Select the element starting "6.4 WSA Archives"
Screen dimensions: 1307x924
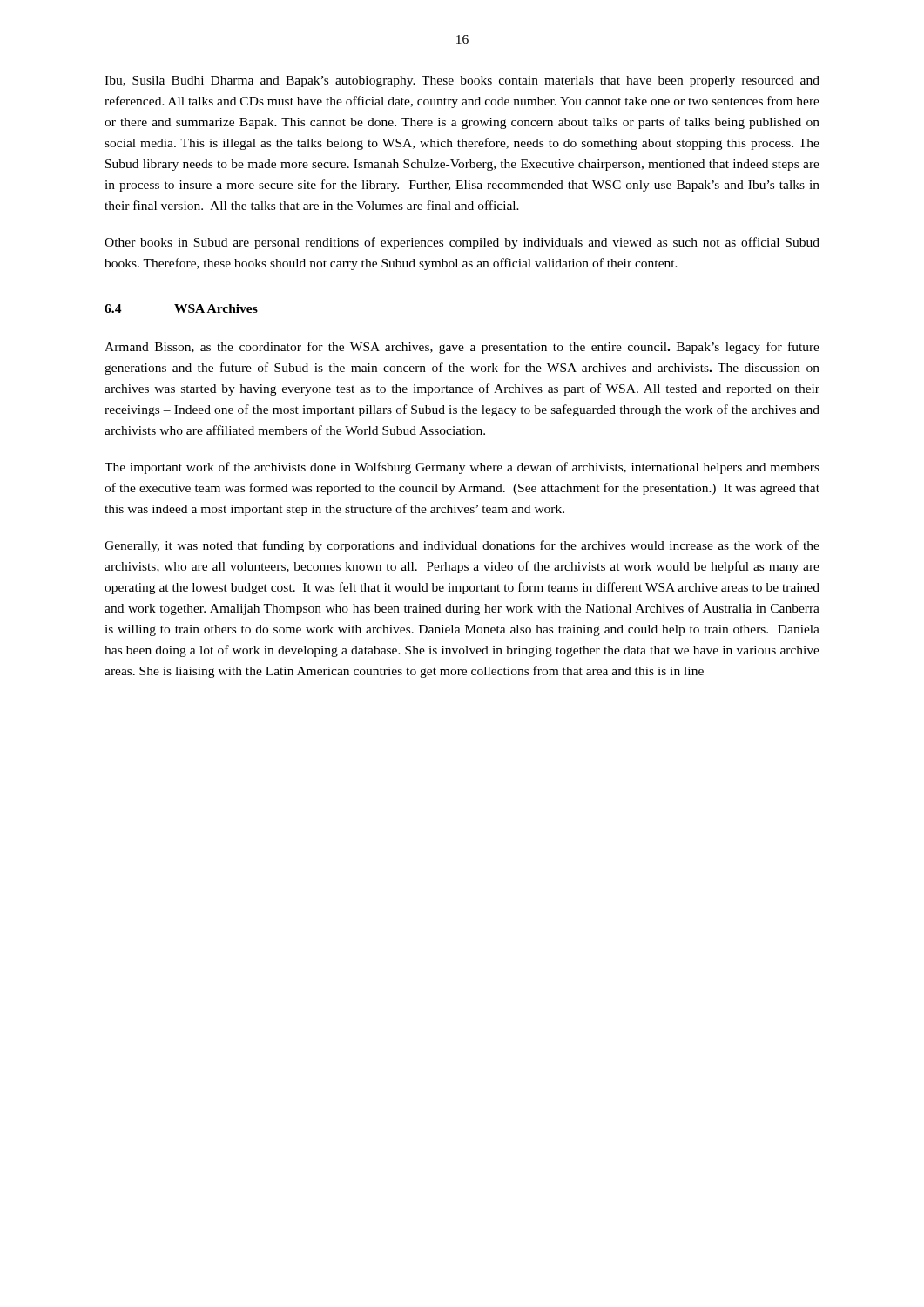(x=181, y=309)
